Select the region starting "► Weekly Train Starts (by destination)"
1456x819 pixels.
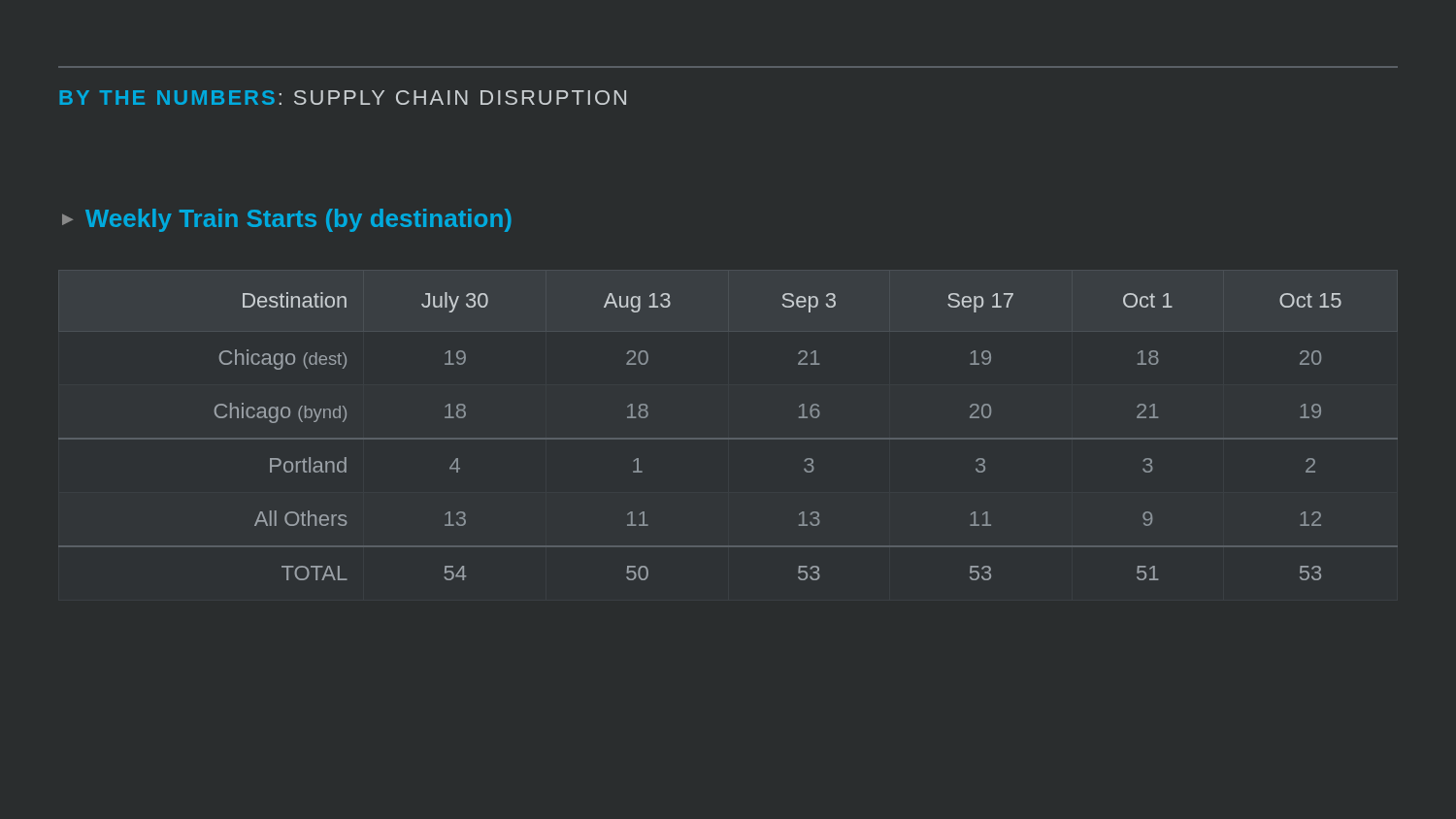(x=285, y=219)
